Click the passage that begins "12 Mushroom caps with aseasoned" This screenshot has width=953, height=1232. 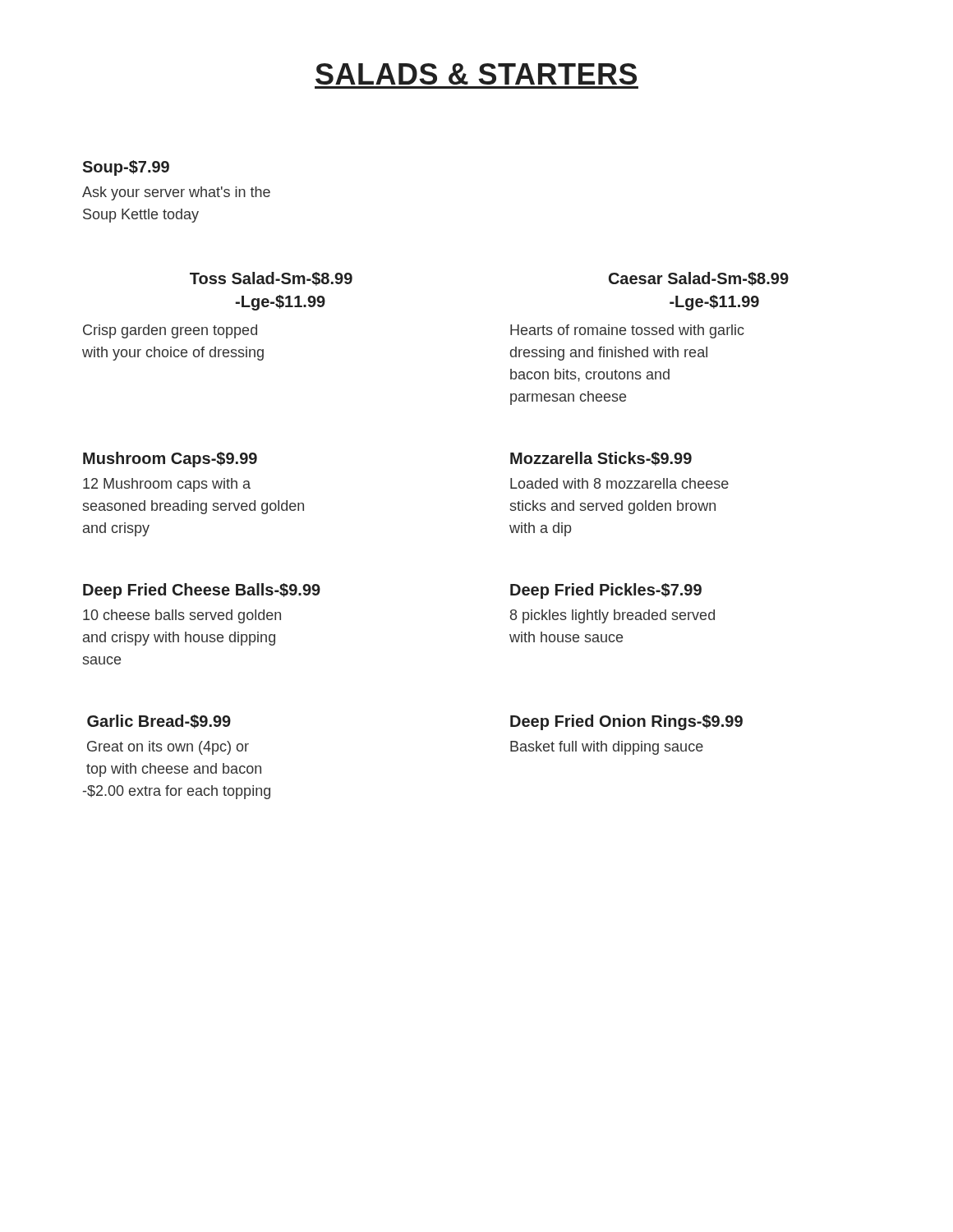point(194,506)
